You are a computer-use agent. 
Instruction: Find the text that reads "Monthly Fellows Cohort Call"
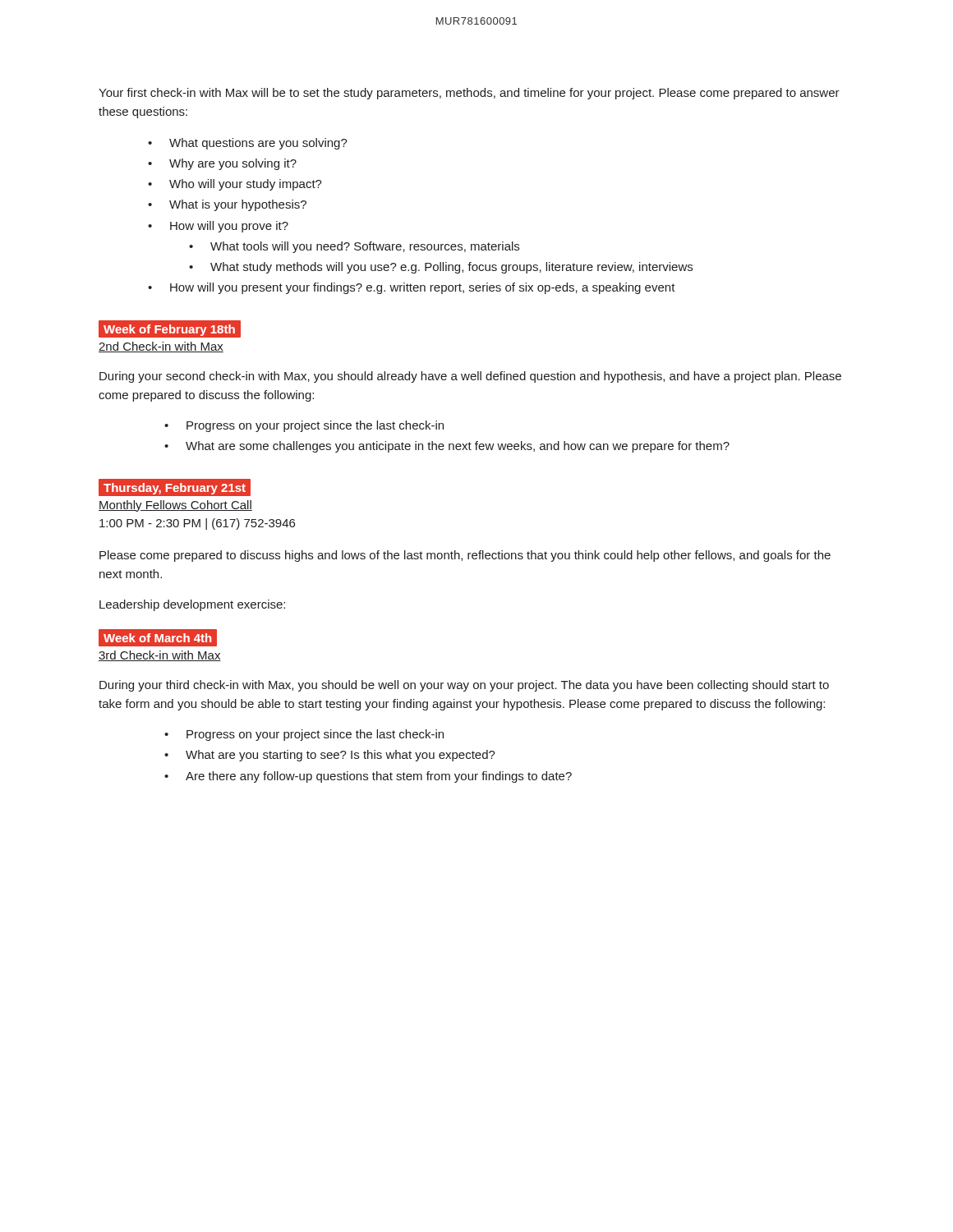pos(175,506)
